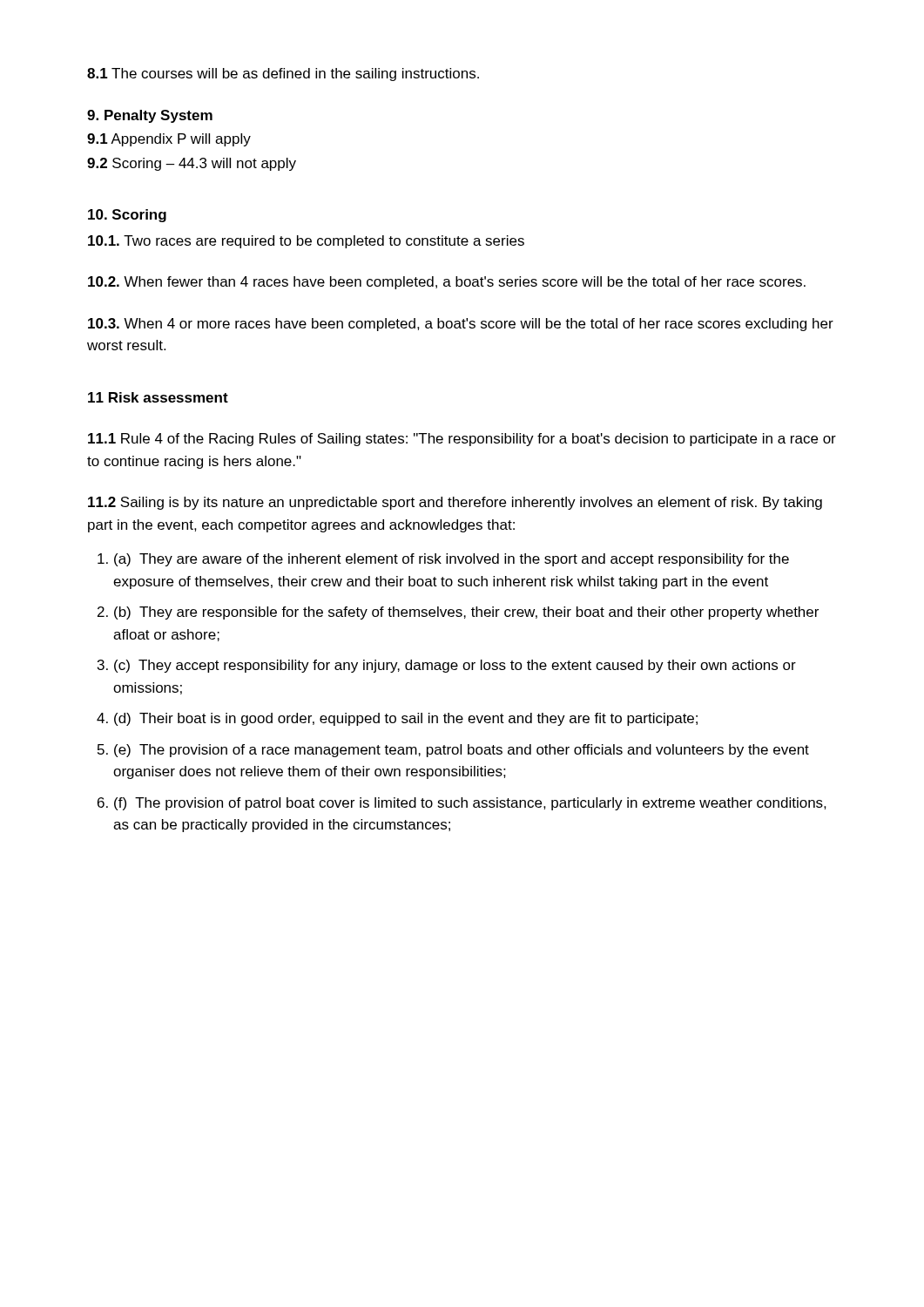
Task: Find the text block with the text "1 The courses will be"
Action: 462,74
